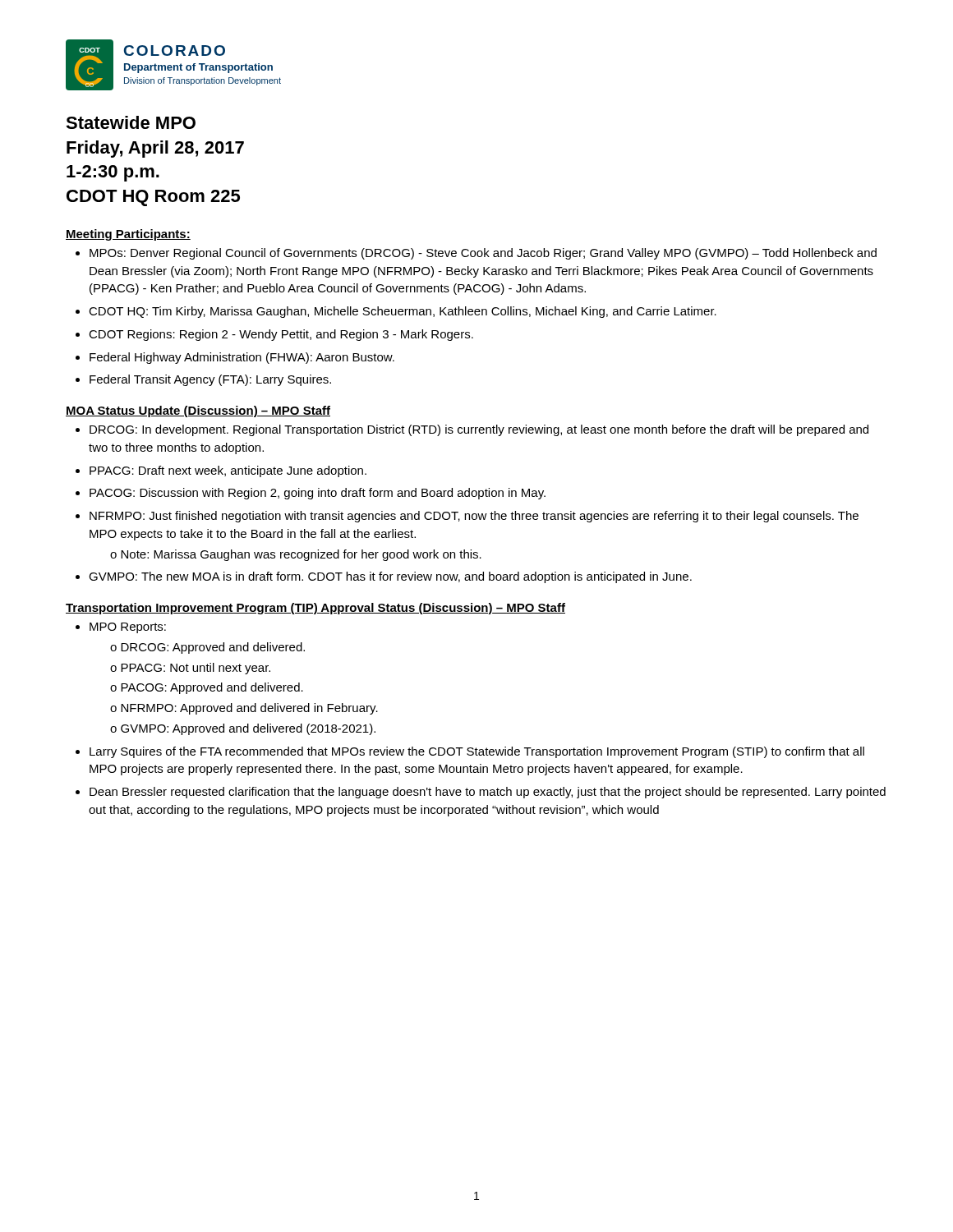Find the title on this page that starts "Statewide MPO Friday, April 28,"
Viewport: 953px width, 1232px height.
[131, 122]
